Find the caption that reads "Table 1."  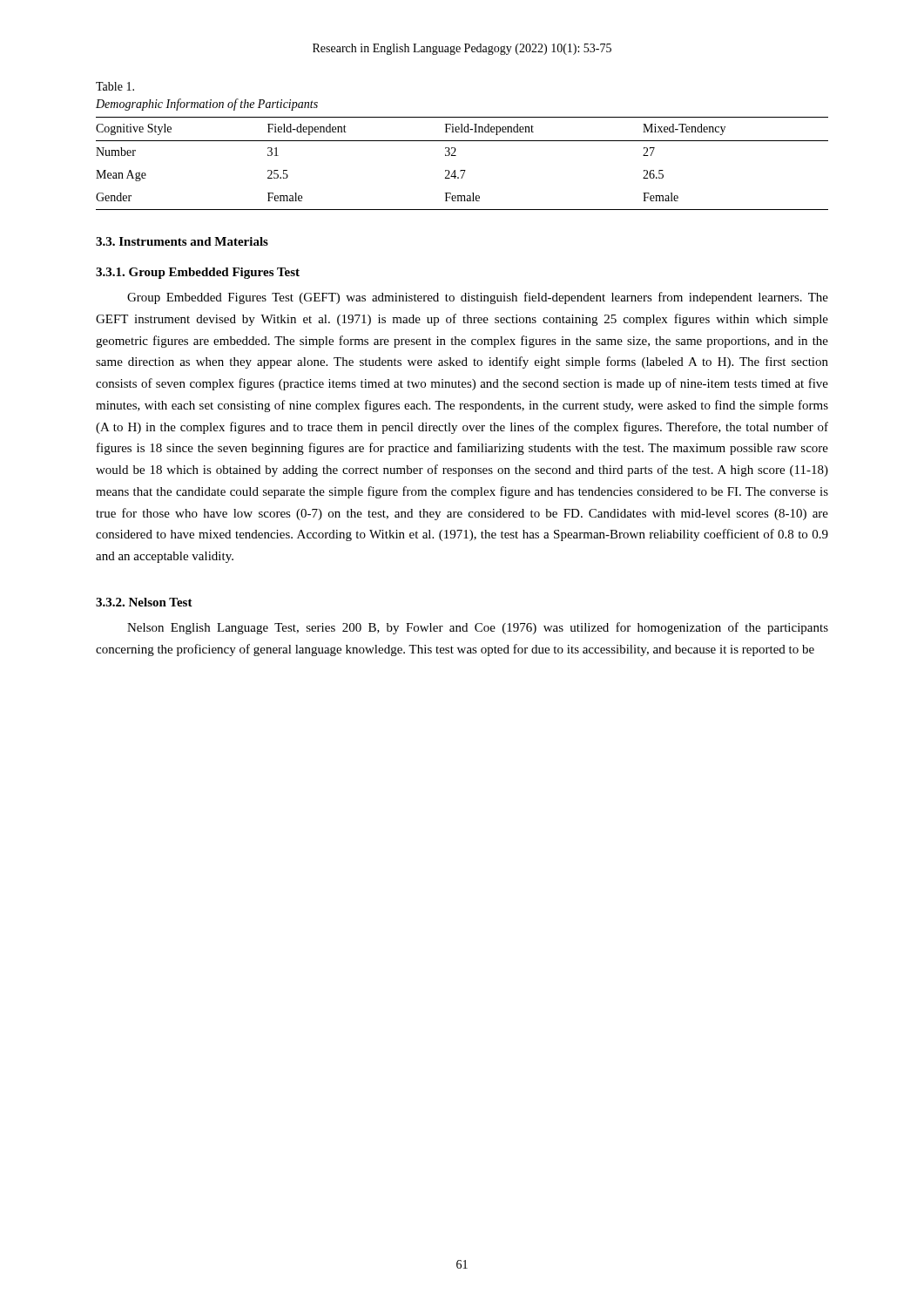tap(115, 87)
